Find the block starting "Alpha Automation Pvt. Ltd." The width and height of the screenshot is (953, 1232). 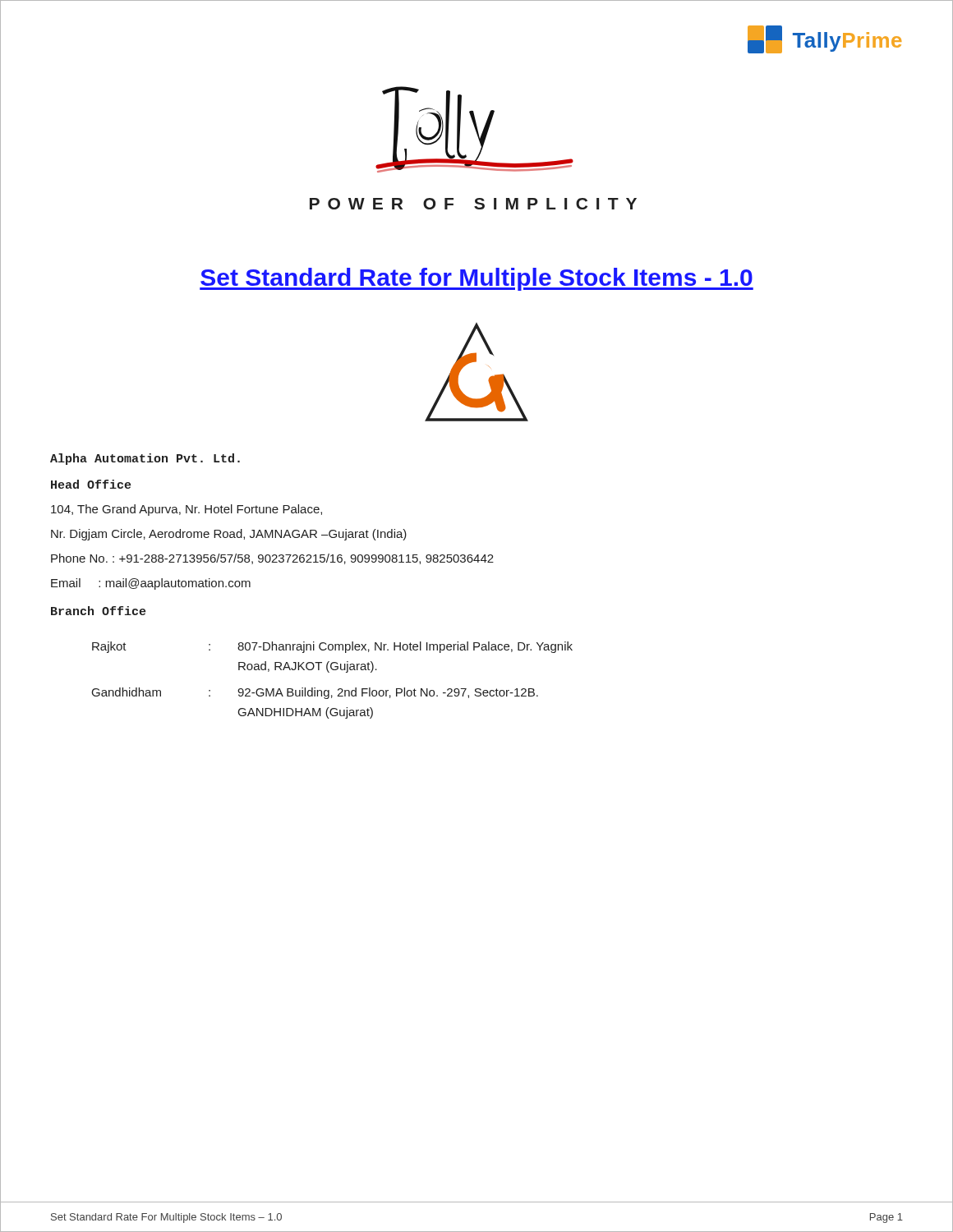pos(146,460)
